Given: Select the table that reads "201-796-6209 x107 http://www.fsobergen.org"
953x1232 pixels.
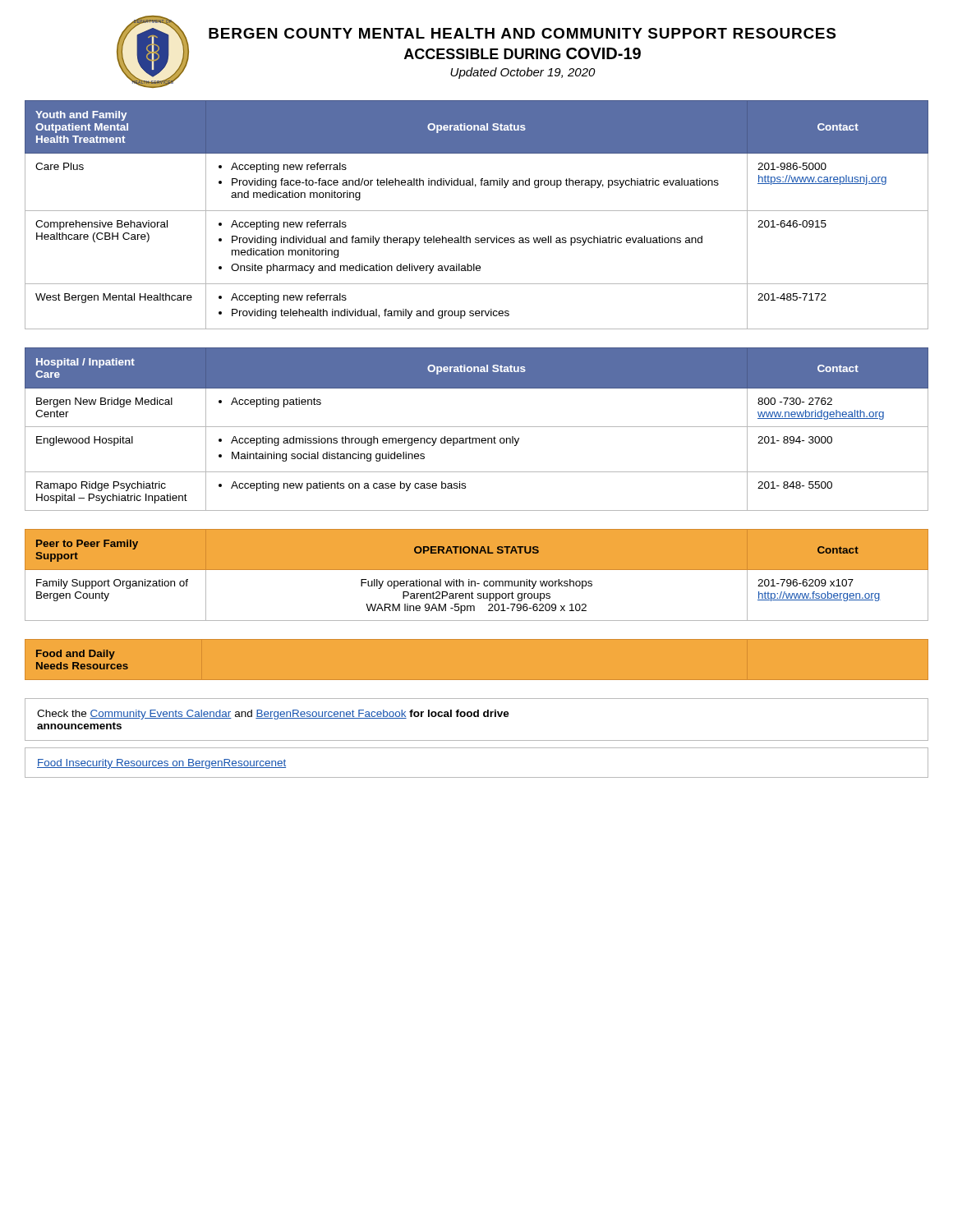Looking at the screenshot, I should [476, 575].
